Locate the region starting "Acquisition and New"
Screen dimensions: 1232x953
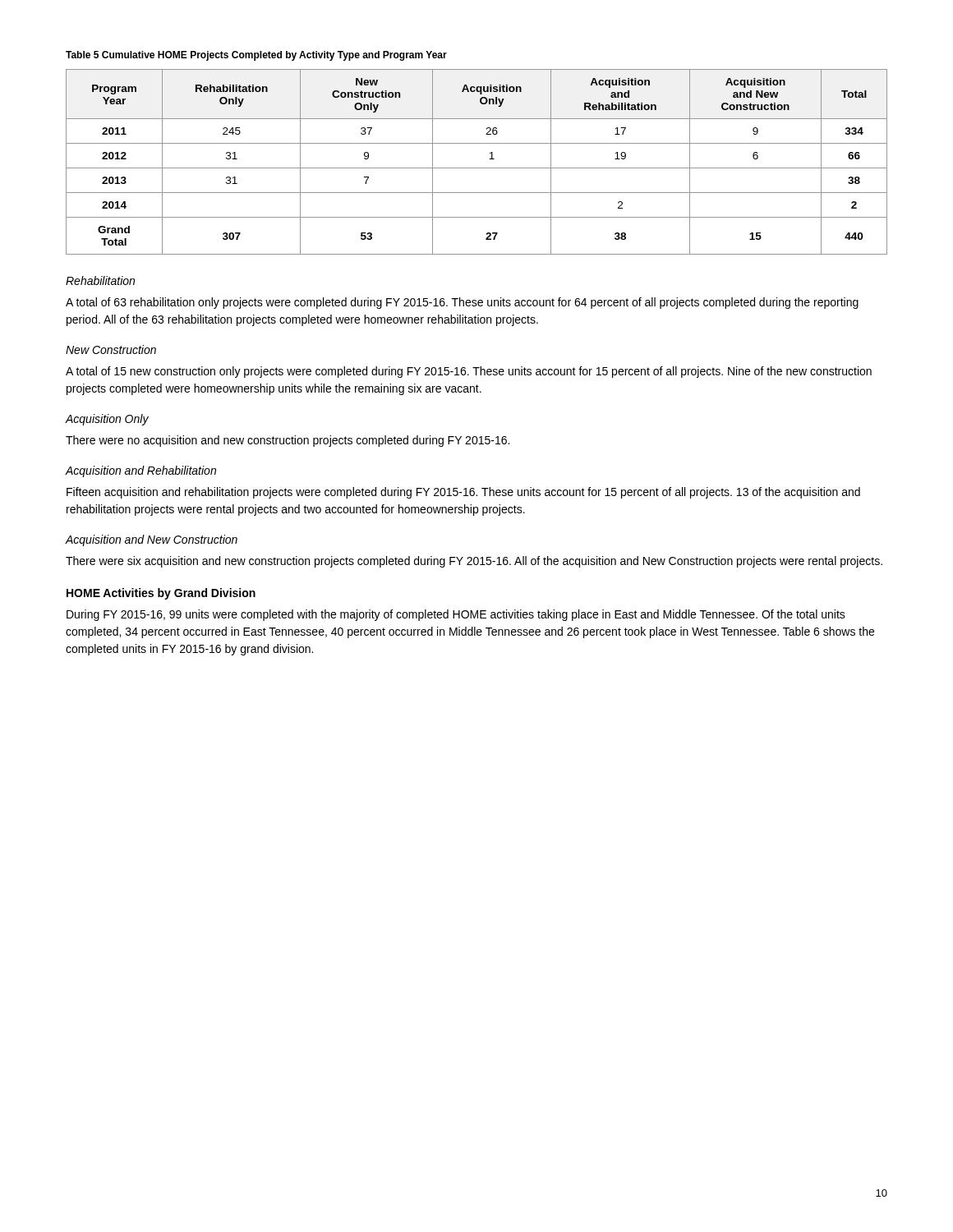[152, 540]
